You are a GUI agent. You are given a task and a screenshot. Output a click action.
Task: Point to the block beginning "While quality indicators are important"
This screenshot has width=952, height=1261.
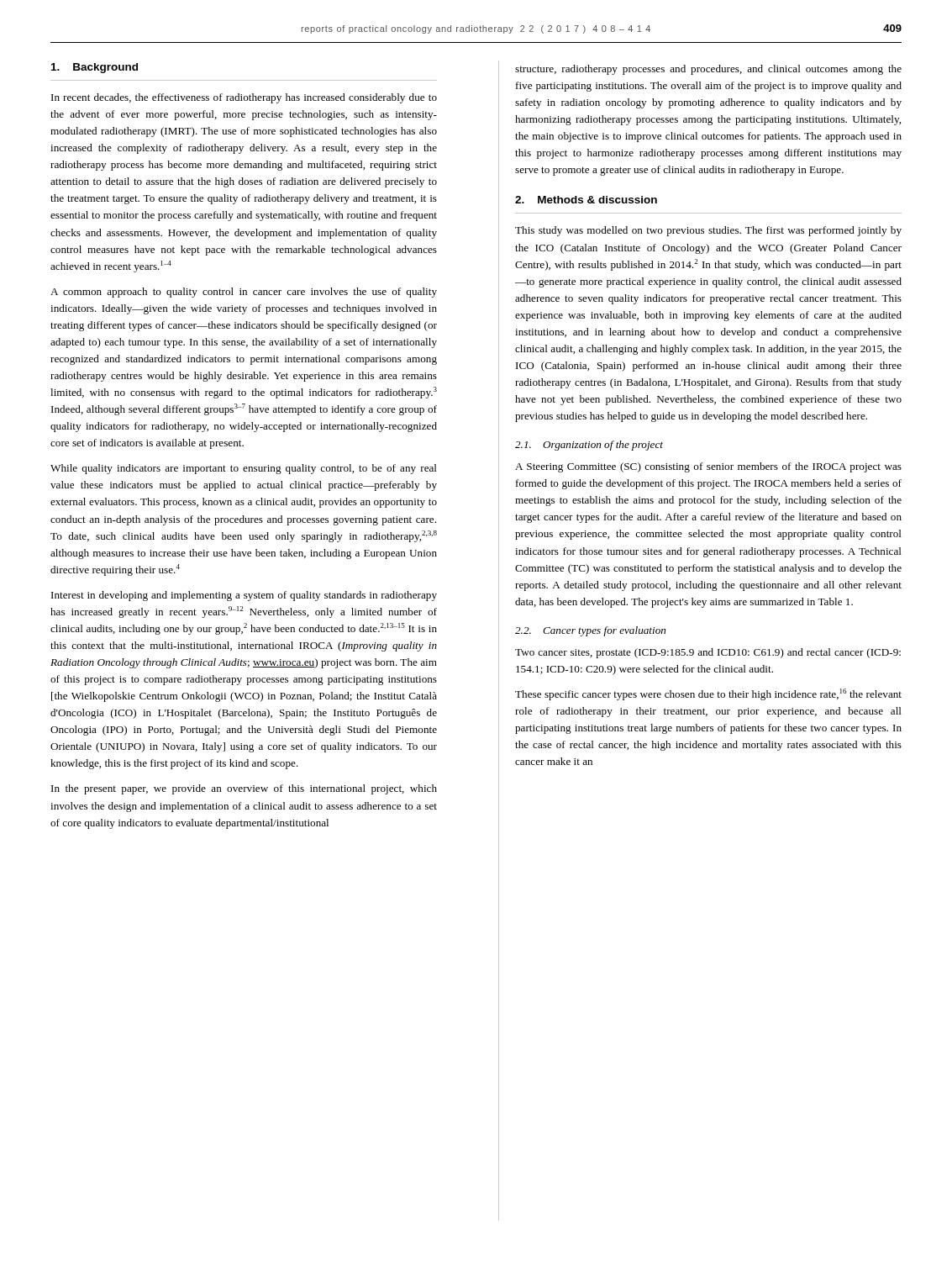click(244, 519)
